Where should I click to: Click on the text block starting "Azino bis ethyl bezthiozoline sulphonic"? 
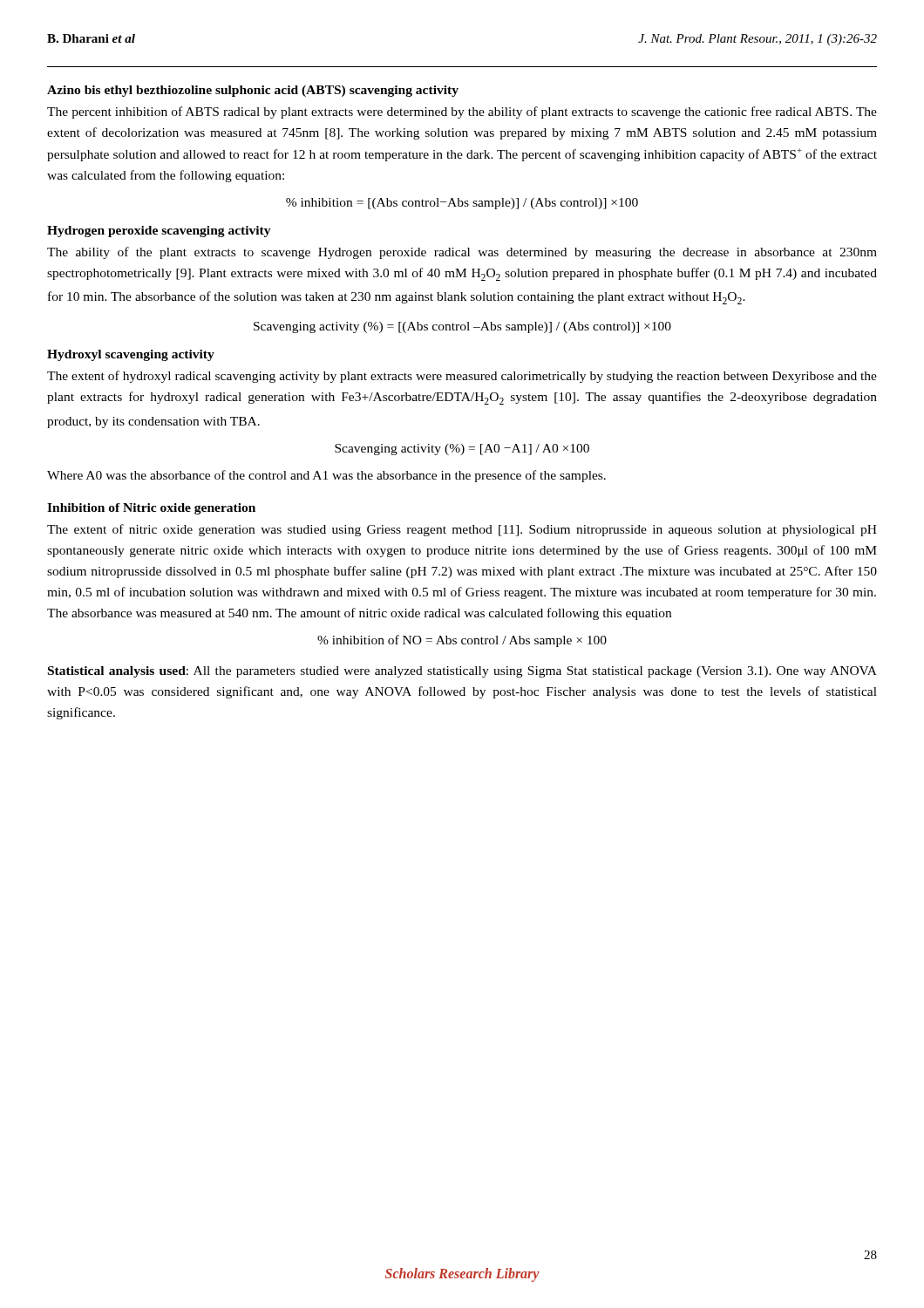[253, 89]
